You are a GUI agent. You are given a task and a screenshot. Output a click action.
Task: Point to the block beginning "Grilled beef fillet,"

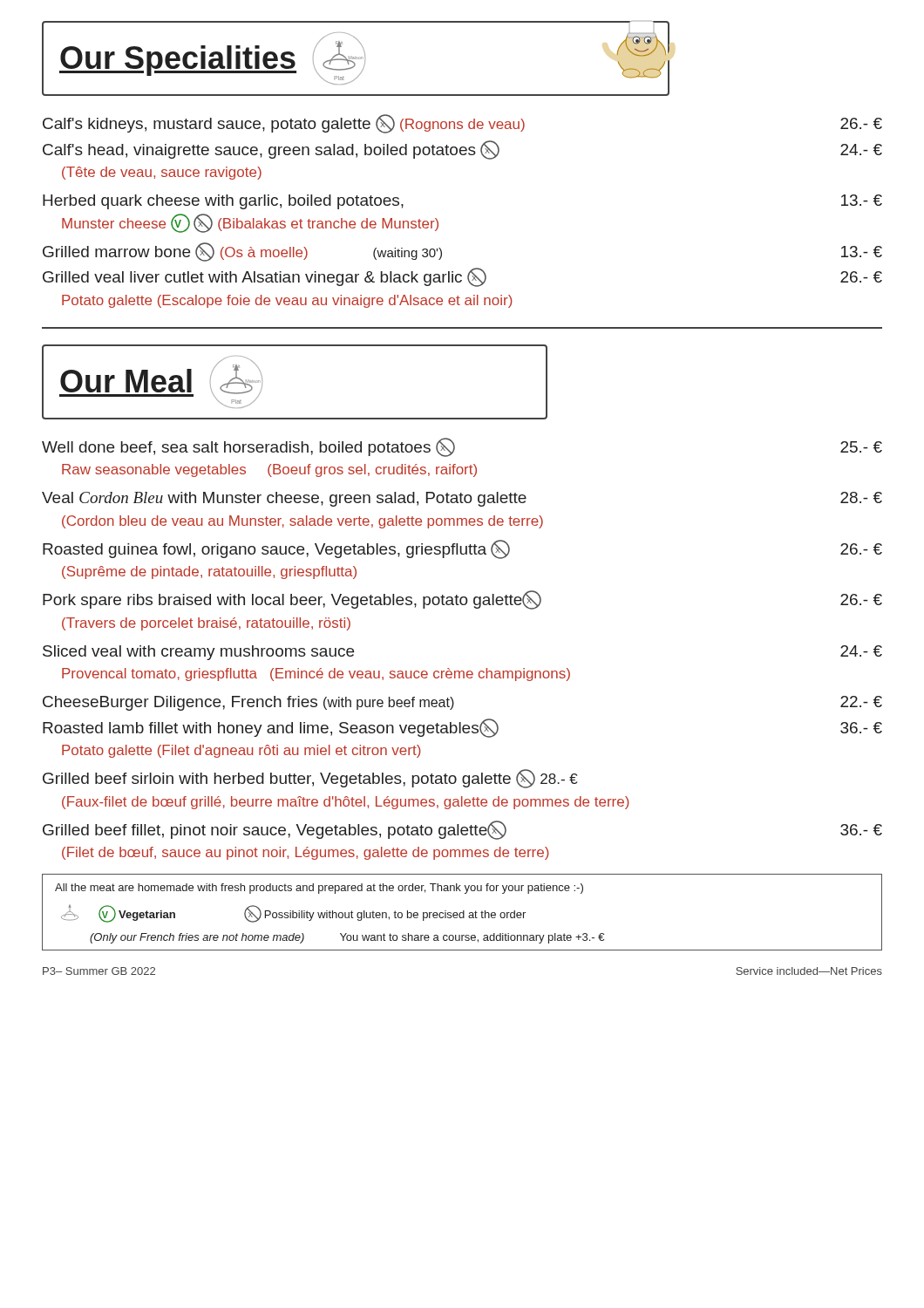[462, 841]
